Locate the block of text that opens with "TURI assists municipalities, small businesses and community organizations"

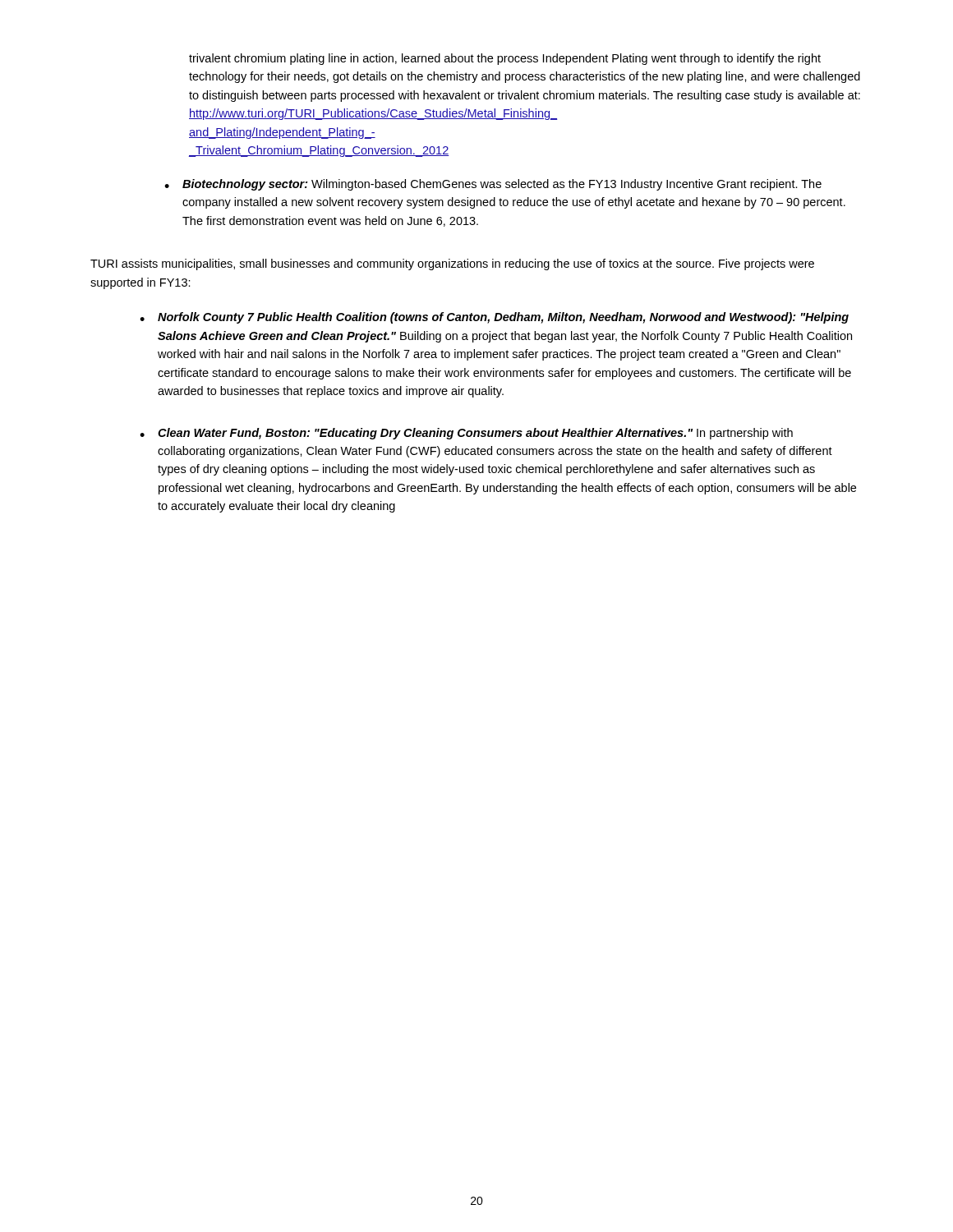(x=453, y=273)
